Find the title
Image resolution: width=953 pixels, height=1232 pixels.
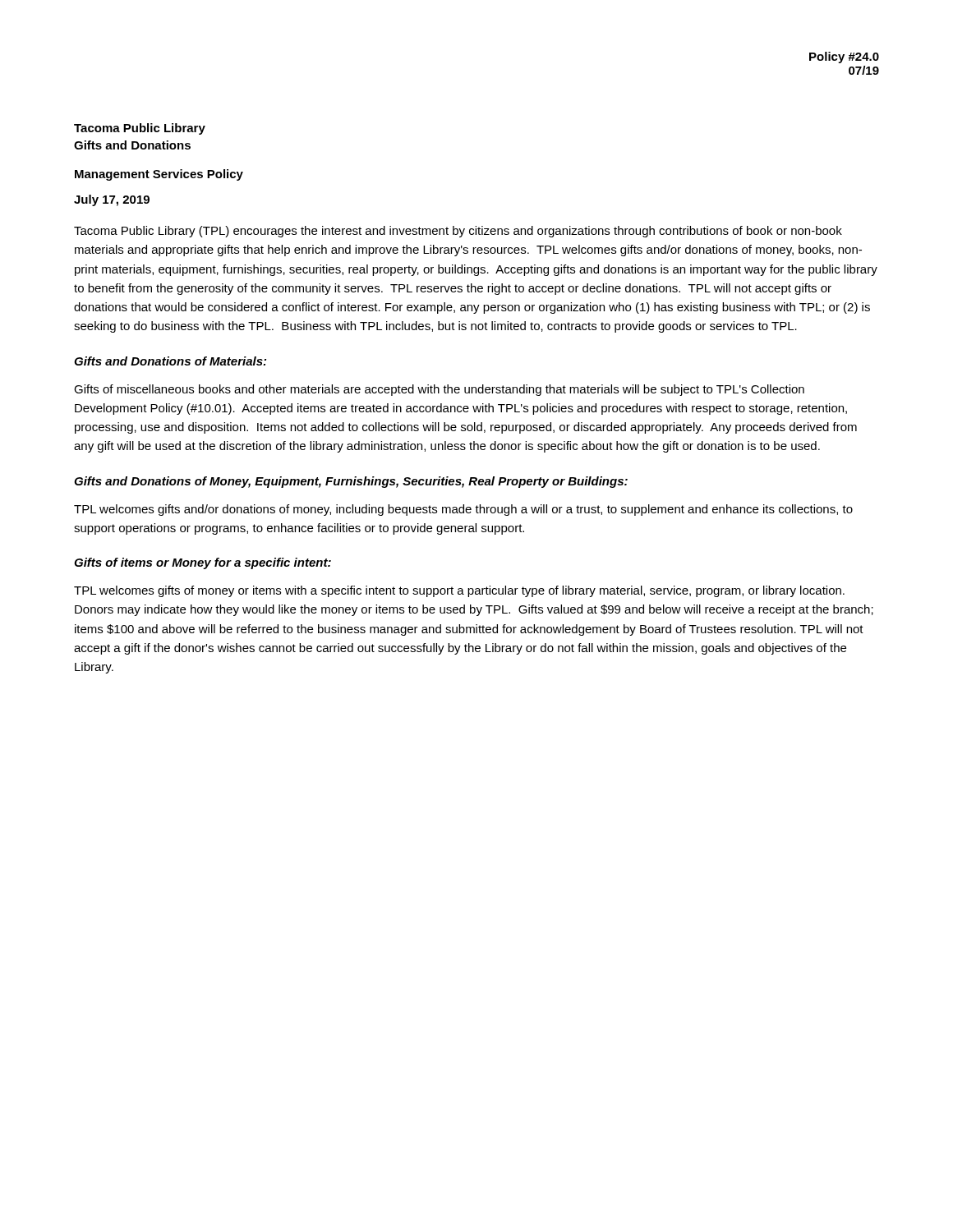(140, 136)
